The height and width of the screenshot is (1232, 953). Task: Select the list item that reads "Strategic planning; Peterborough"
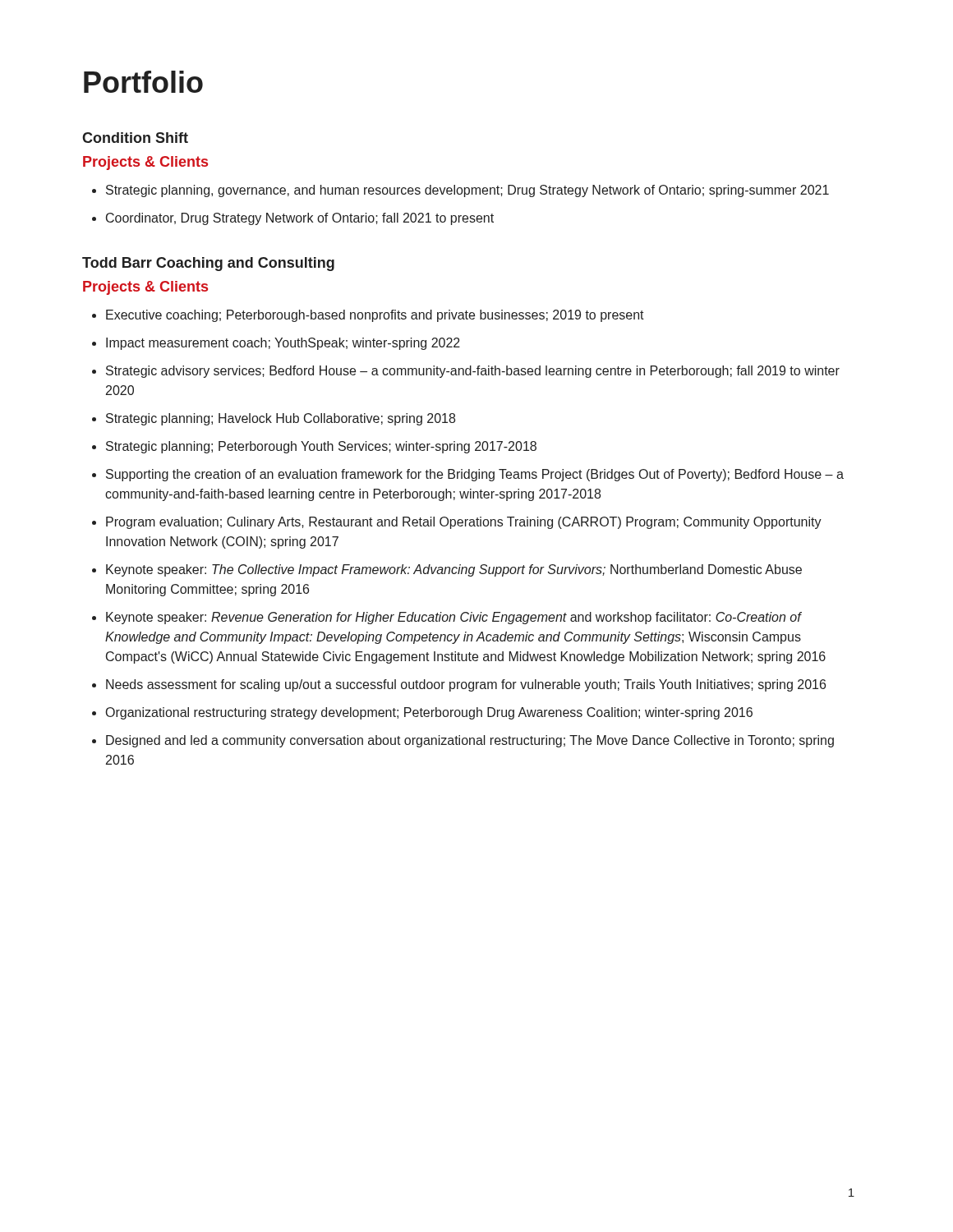pos(321,446)
